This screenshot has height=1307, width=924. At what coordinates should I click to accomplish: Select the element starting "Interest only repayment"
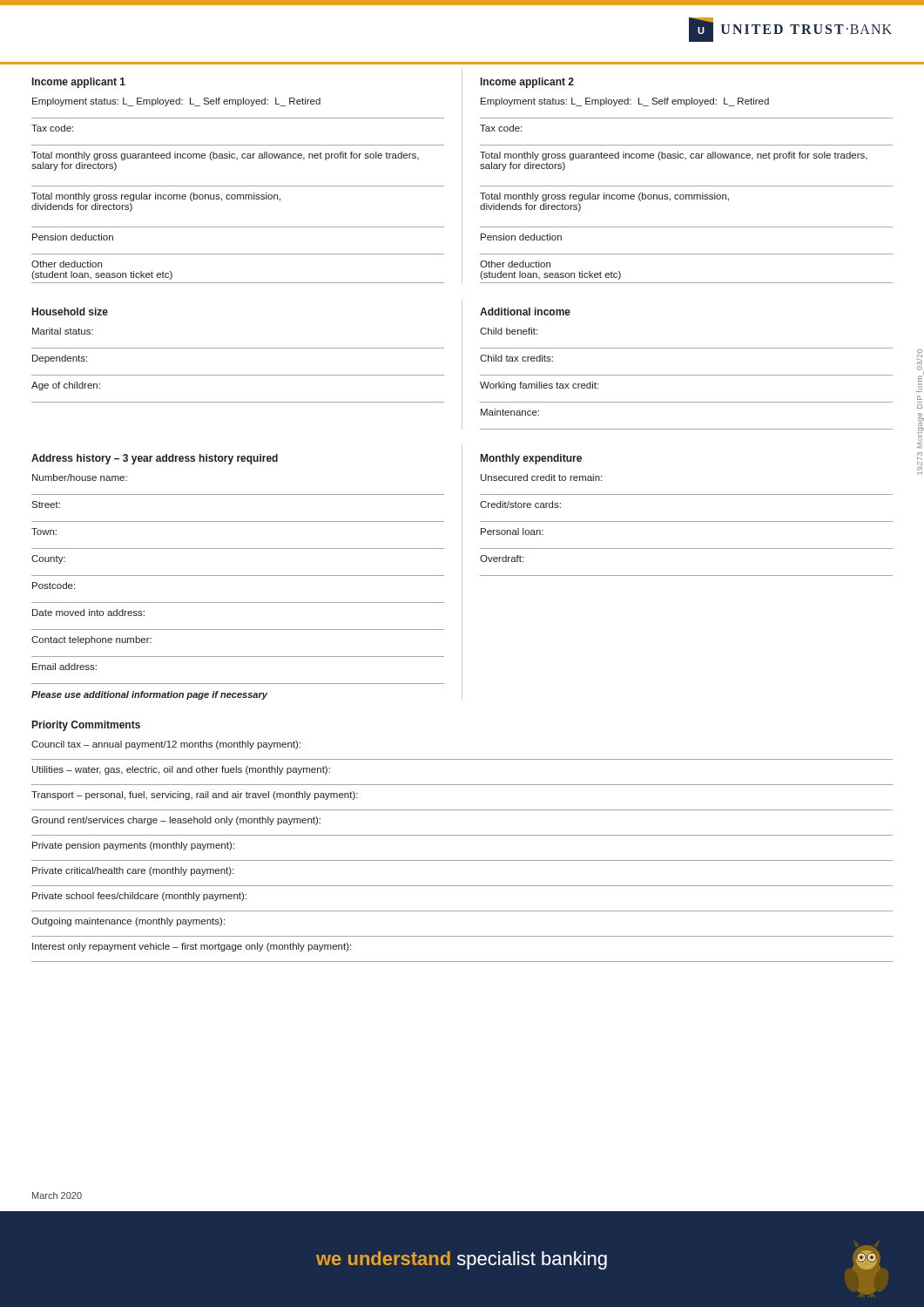click(x=192, y=946)
